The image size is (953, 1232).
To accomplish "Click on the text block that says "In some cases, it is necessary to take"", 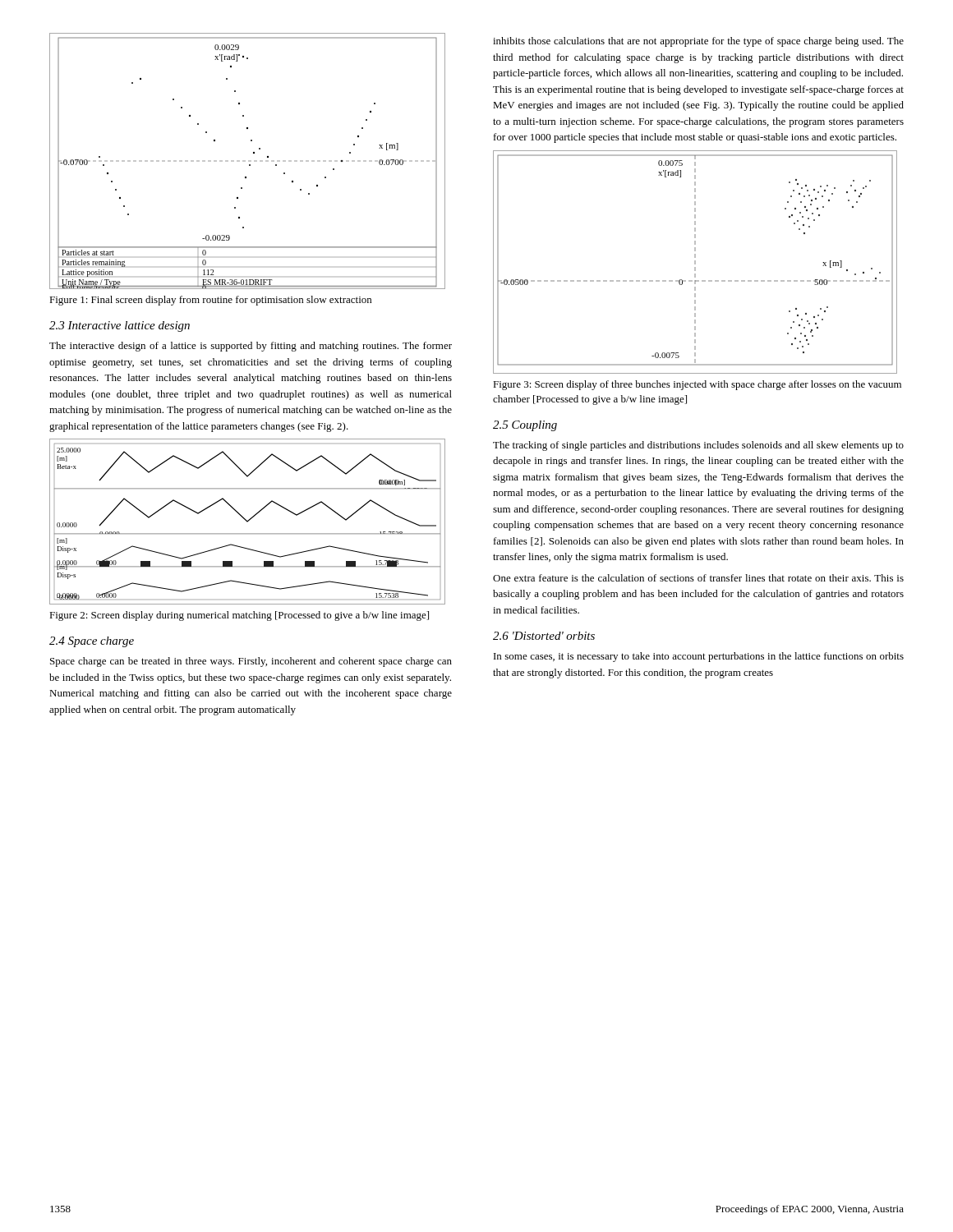I will coord(698,664).
